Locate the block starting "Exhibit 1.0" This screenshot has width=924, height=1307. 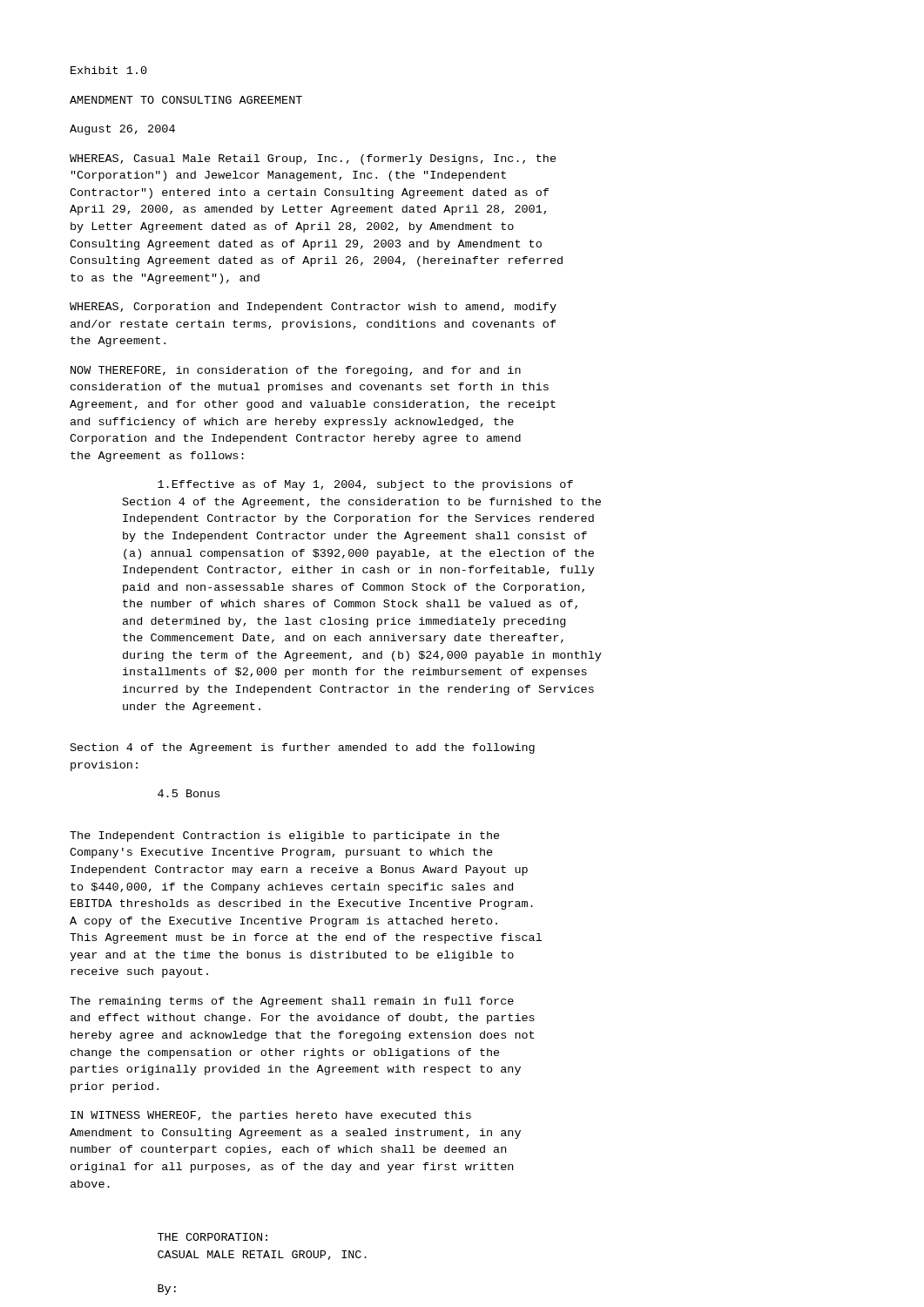coord(108,71)
